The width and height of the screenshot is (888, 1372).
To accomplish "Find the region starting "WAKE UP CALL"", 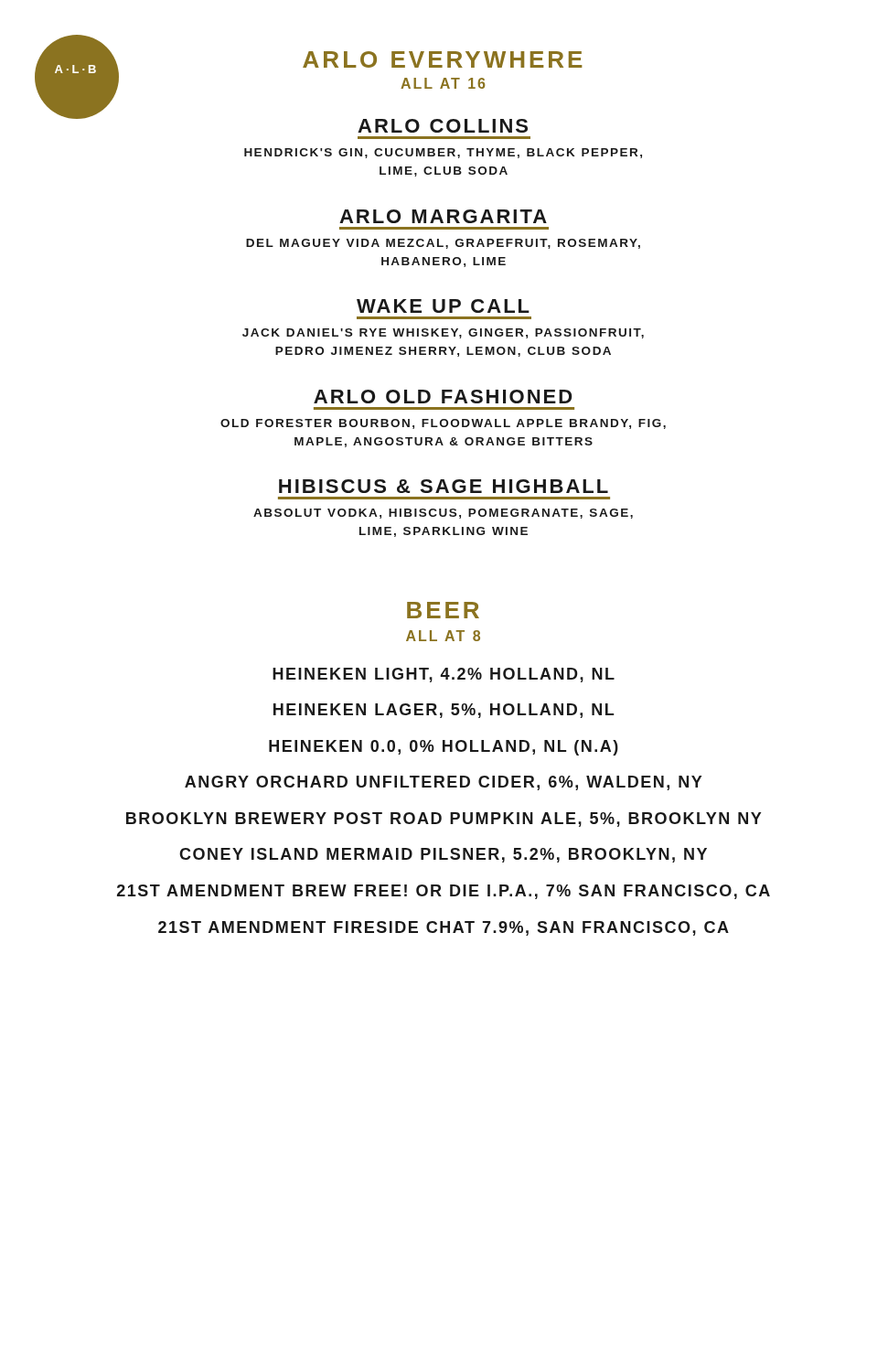I will [444, 306].
